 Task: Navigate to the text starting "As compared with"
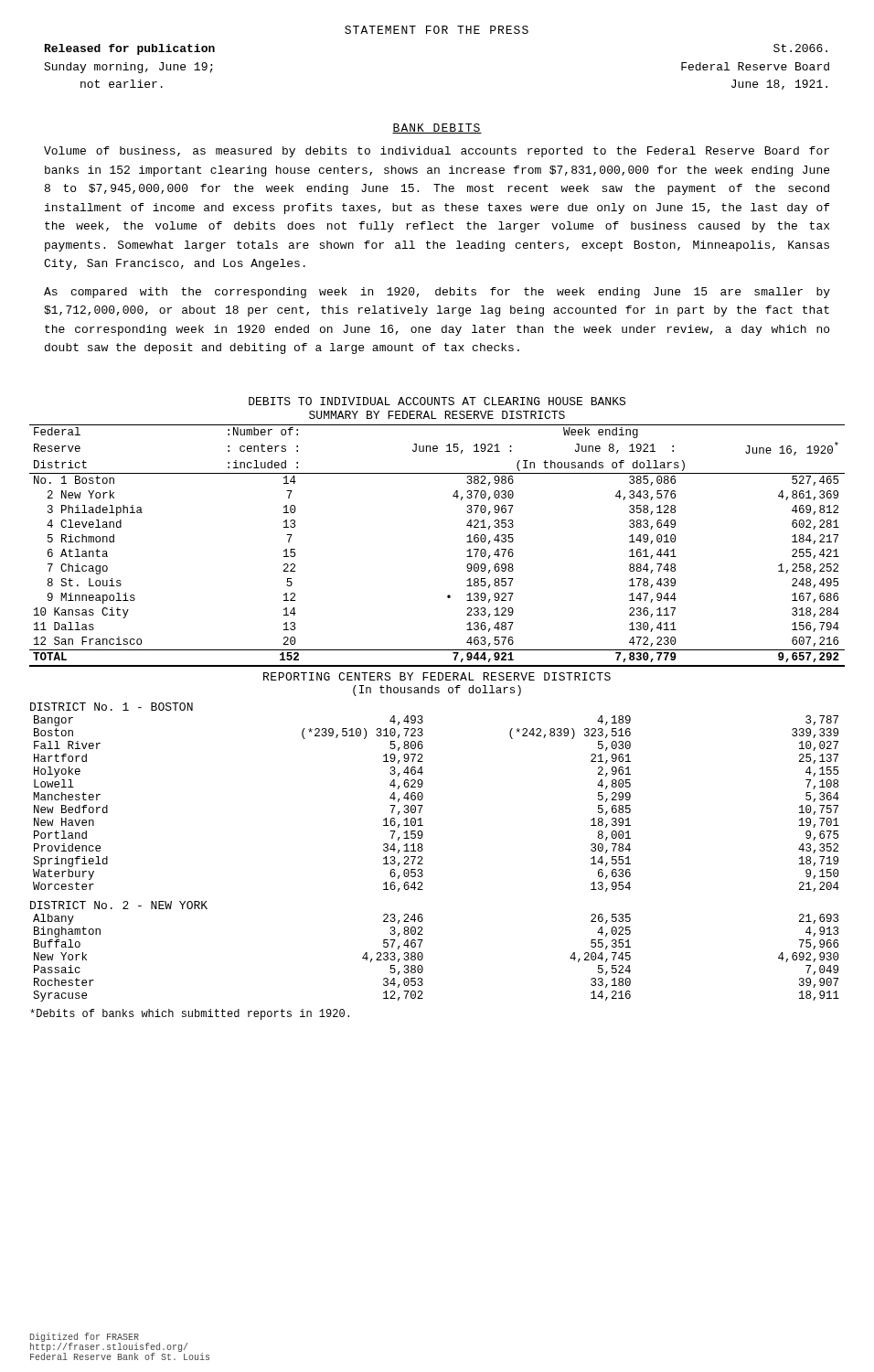click(437, 320)
